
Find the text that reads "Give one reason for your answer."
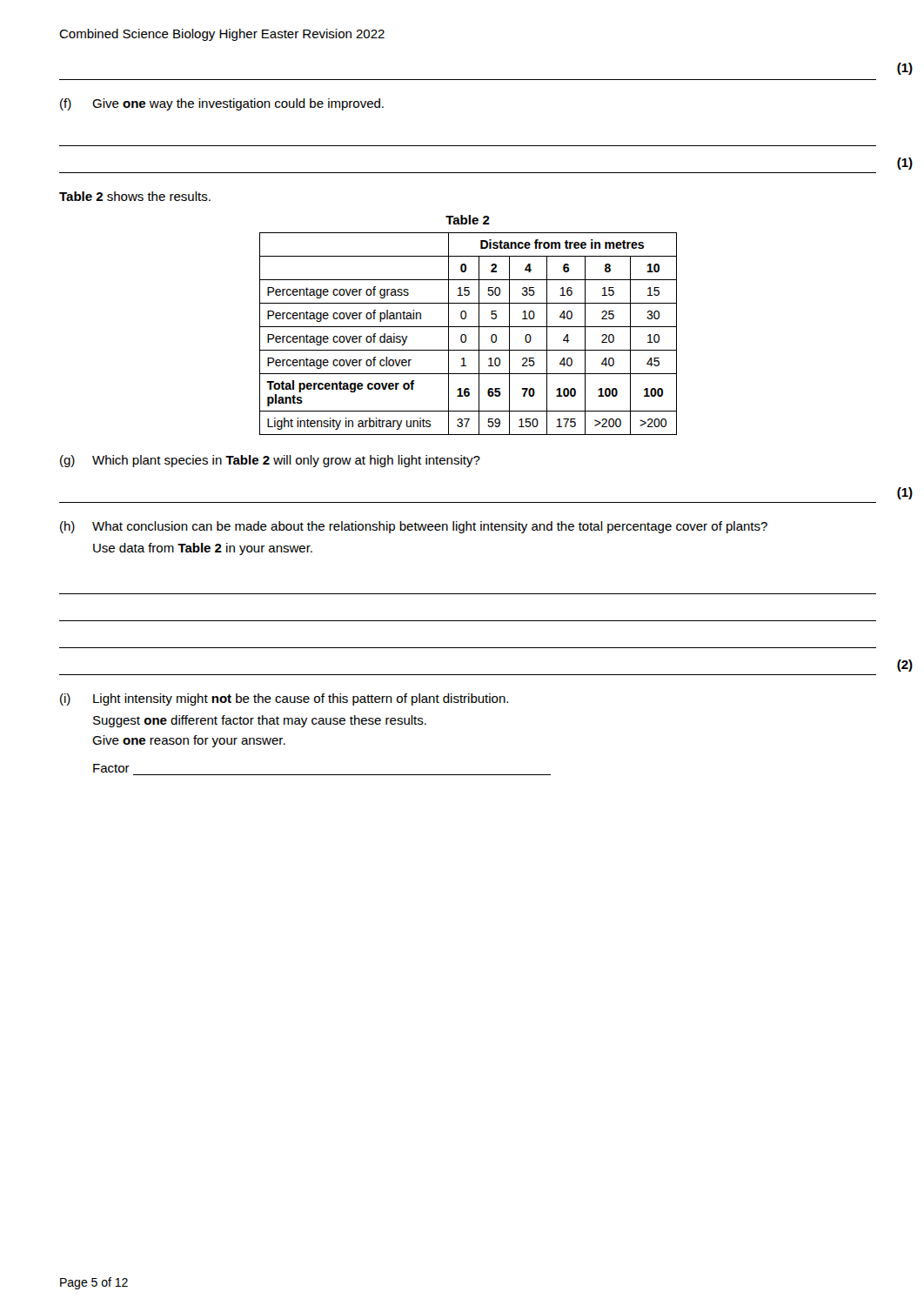click(x=189, y=740)
